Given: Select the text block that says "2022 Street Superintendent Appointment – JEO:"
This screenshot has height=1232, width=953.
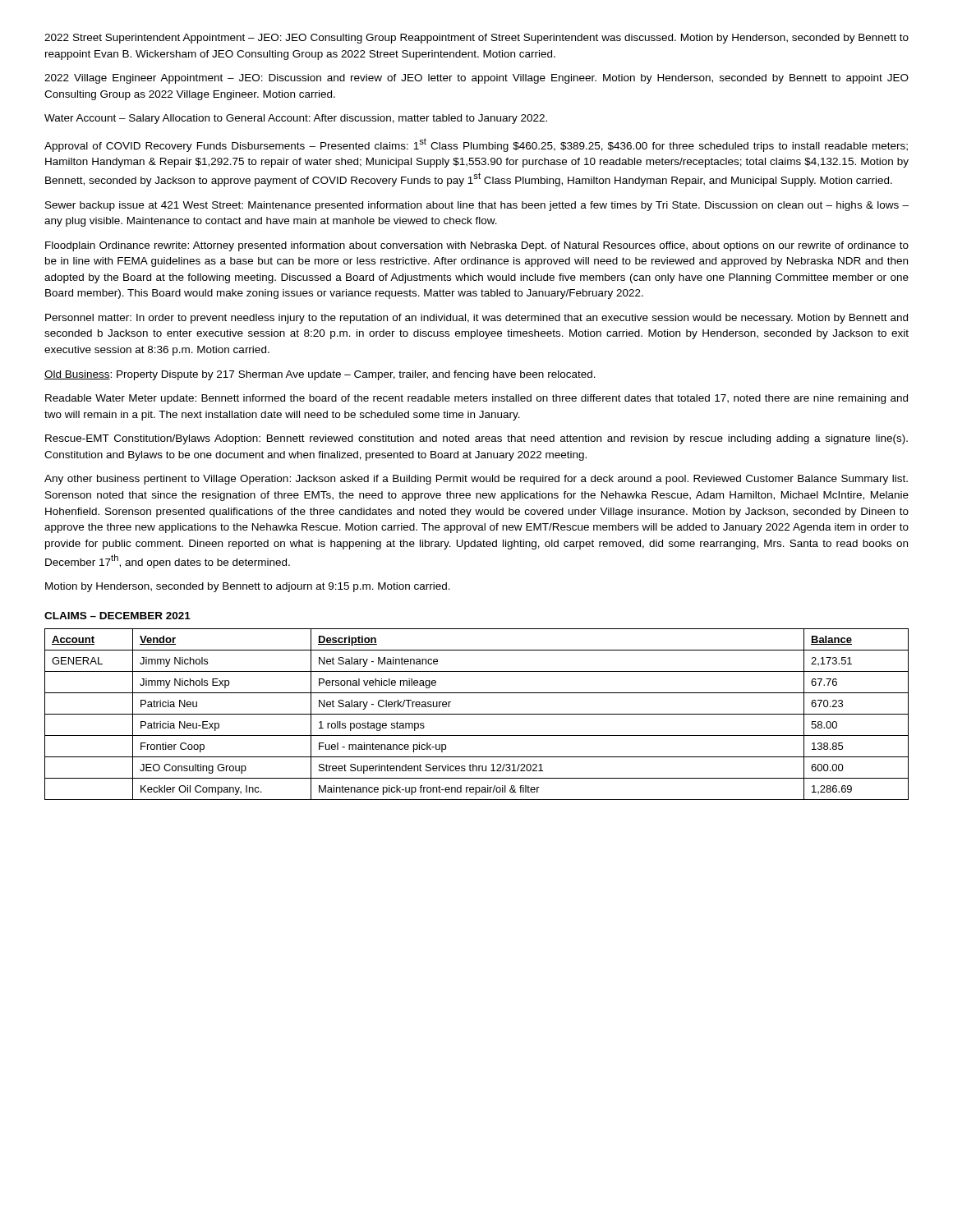Looking at the screenshot, I should click(476, 45).
